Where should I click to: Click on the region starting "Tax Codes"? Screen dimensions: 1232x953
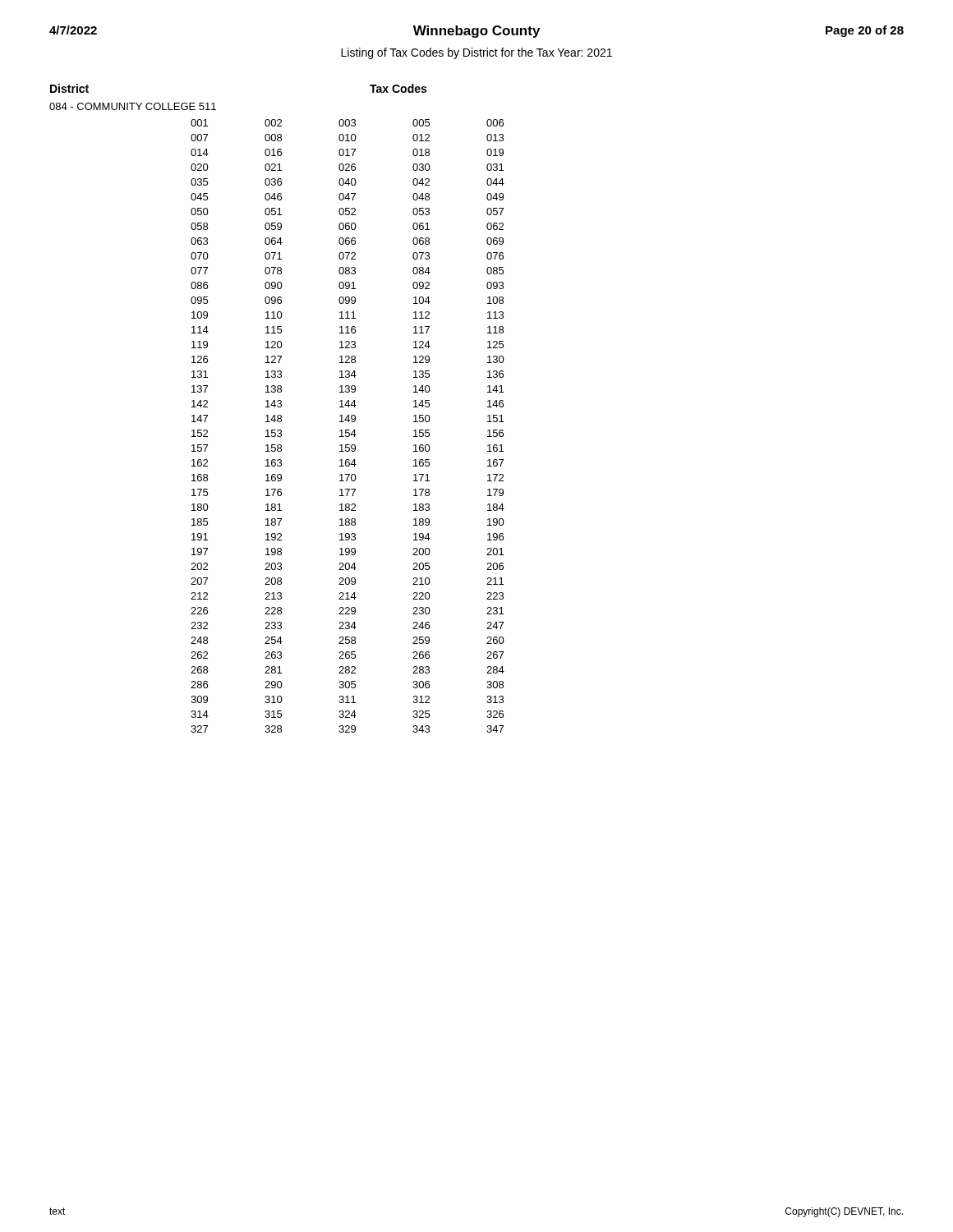[398, 89]
